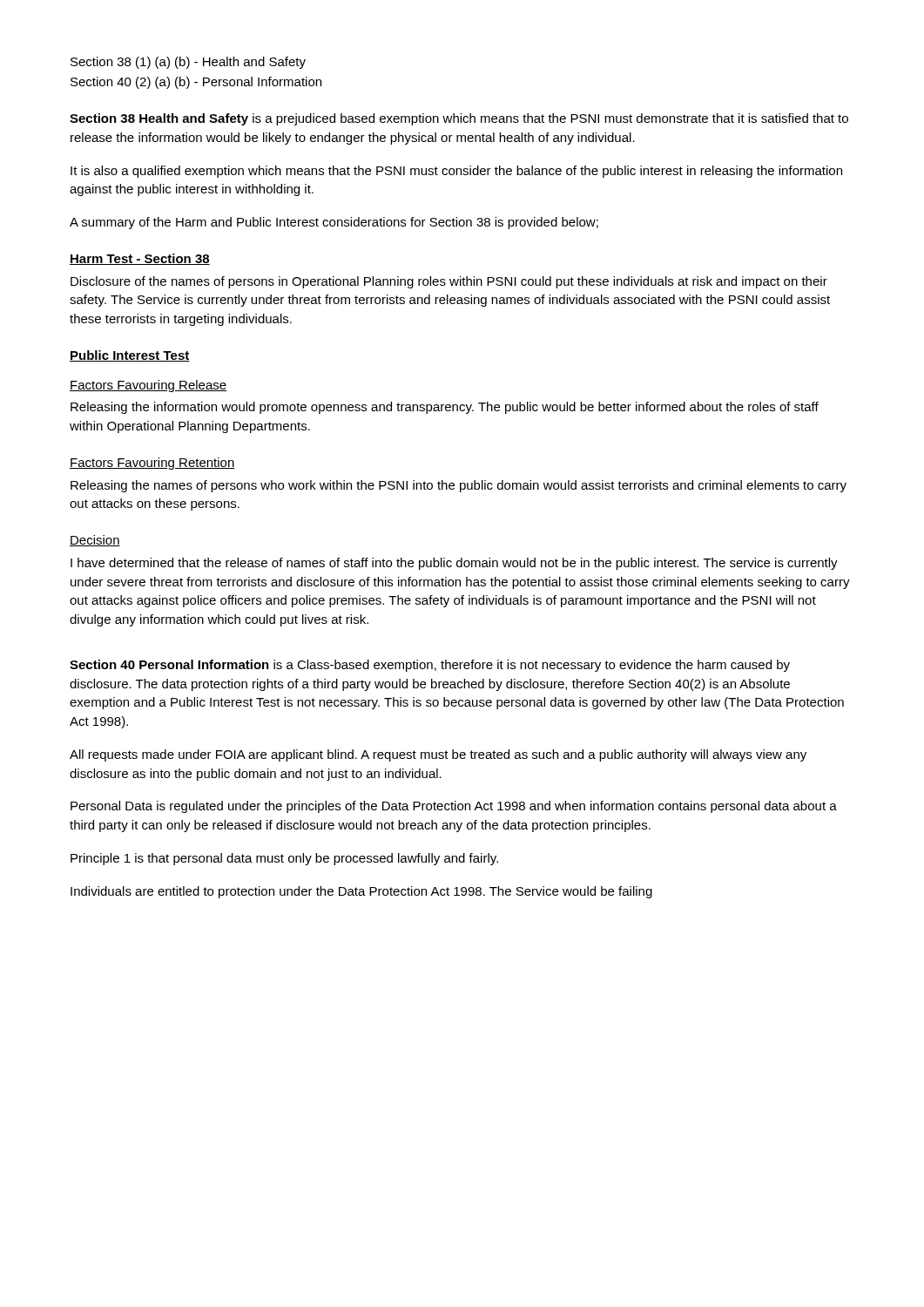Where is the section header that starts "Harm Test -"?
The height and width of the screenshot is (1307, 924).
tap(140, 258)
